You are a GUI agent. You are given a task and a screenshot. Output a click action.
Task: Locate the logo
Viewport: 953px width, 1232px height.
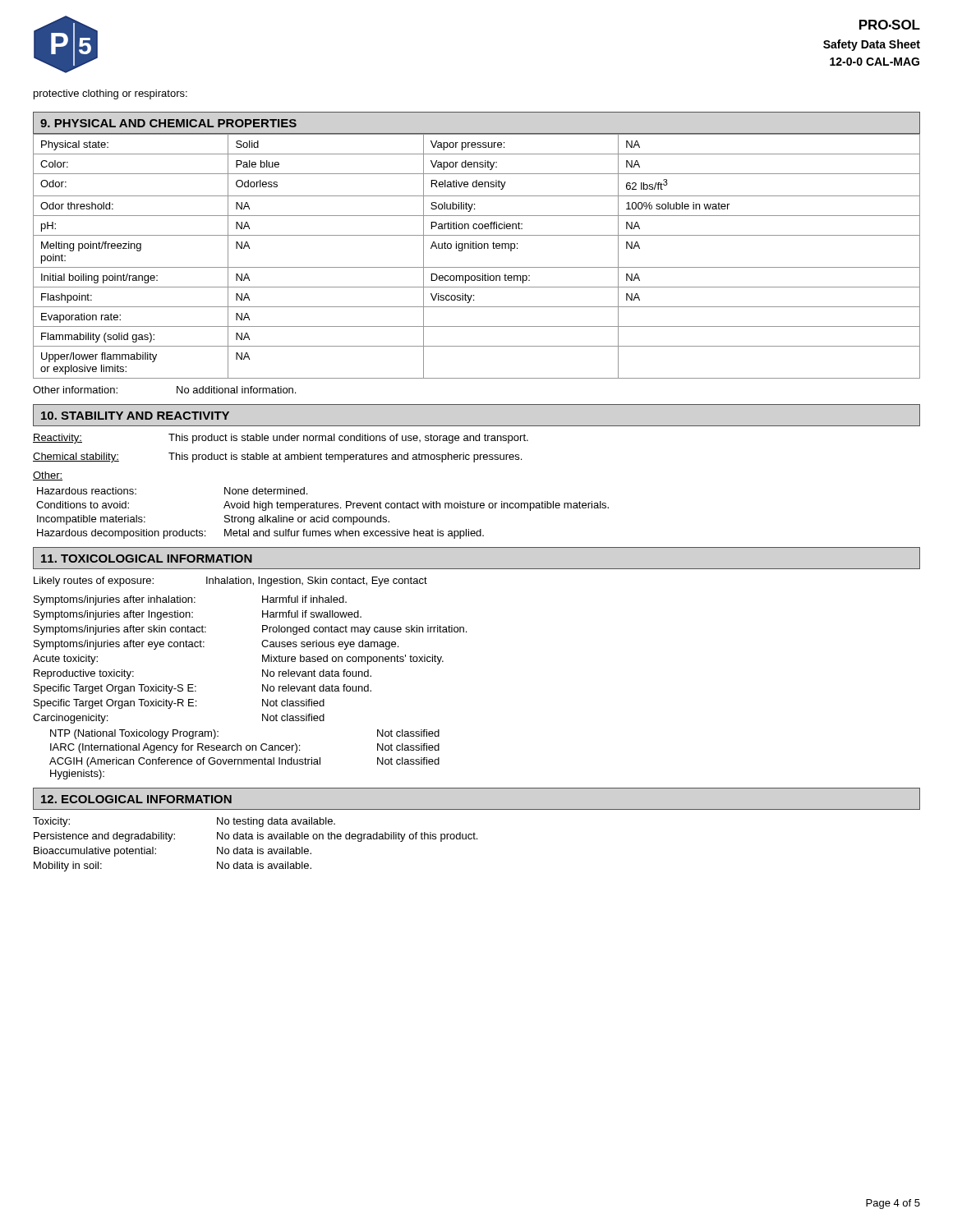pyautogui.click(x=66, y=44)
